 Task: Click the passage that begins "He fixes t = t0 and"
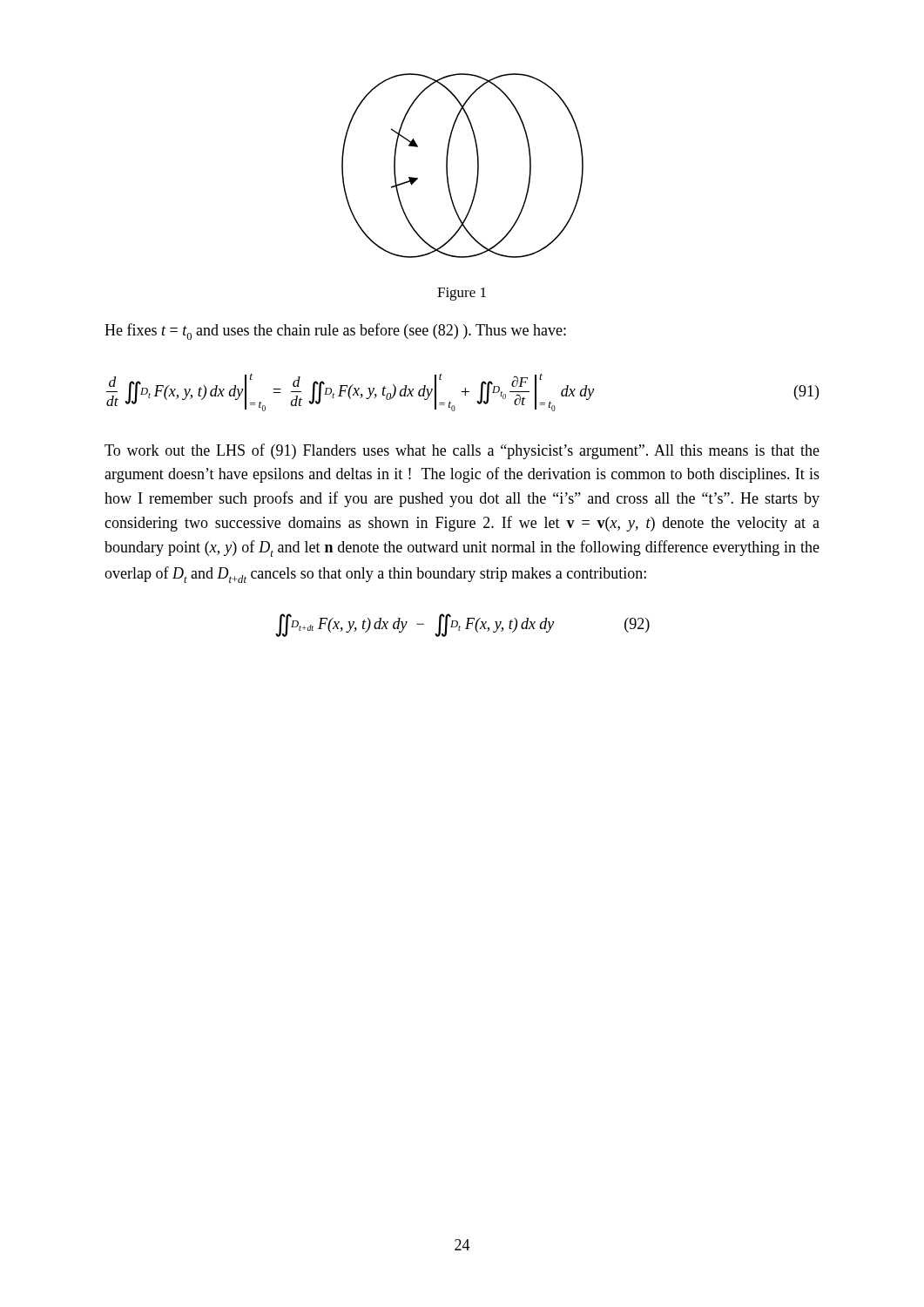coord(336,332)
